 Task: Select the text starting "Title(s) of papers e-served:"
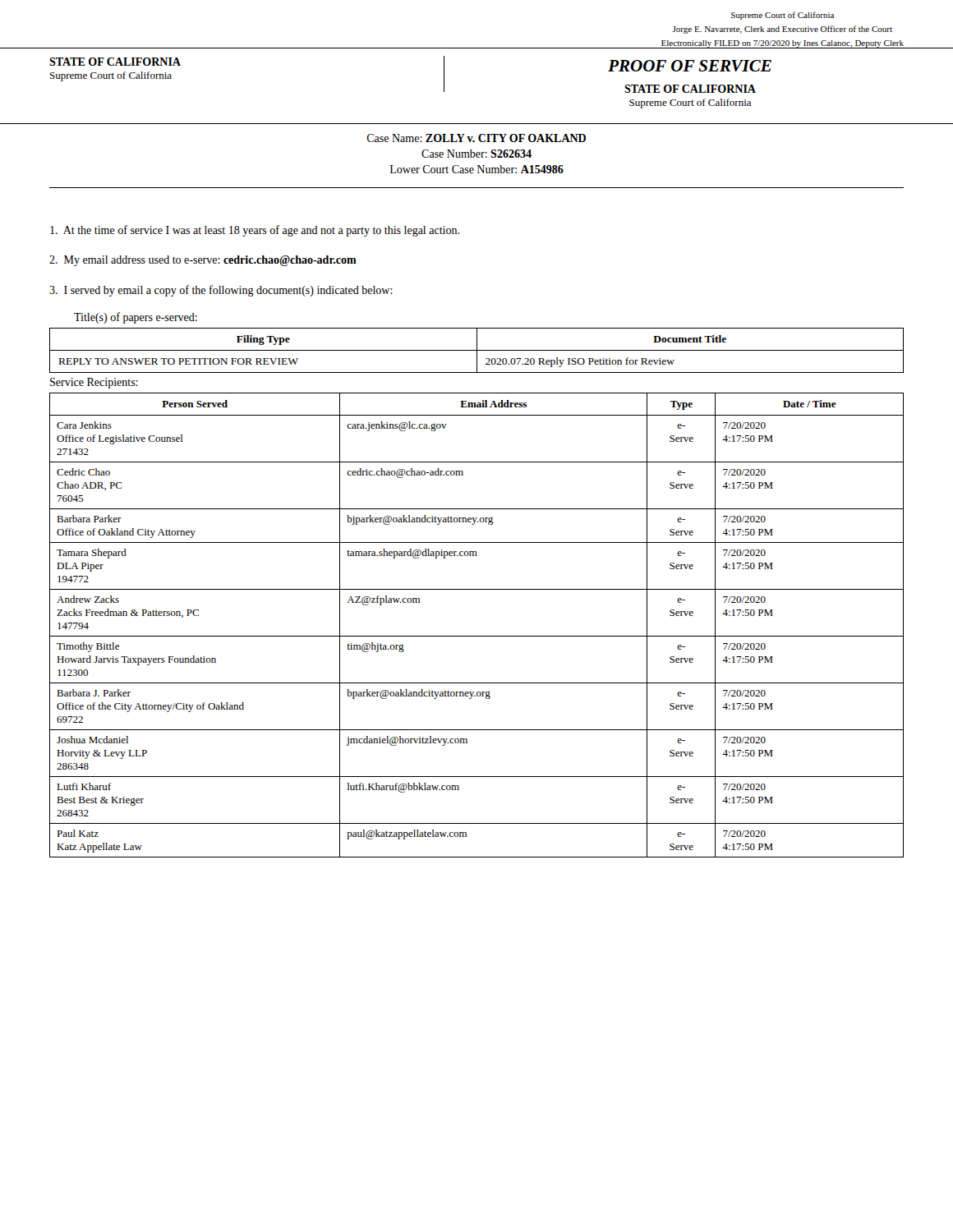click(136, 318)
